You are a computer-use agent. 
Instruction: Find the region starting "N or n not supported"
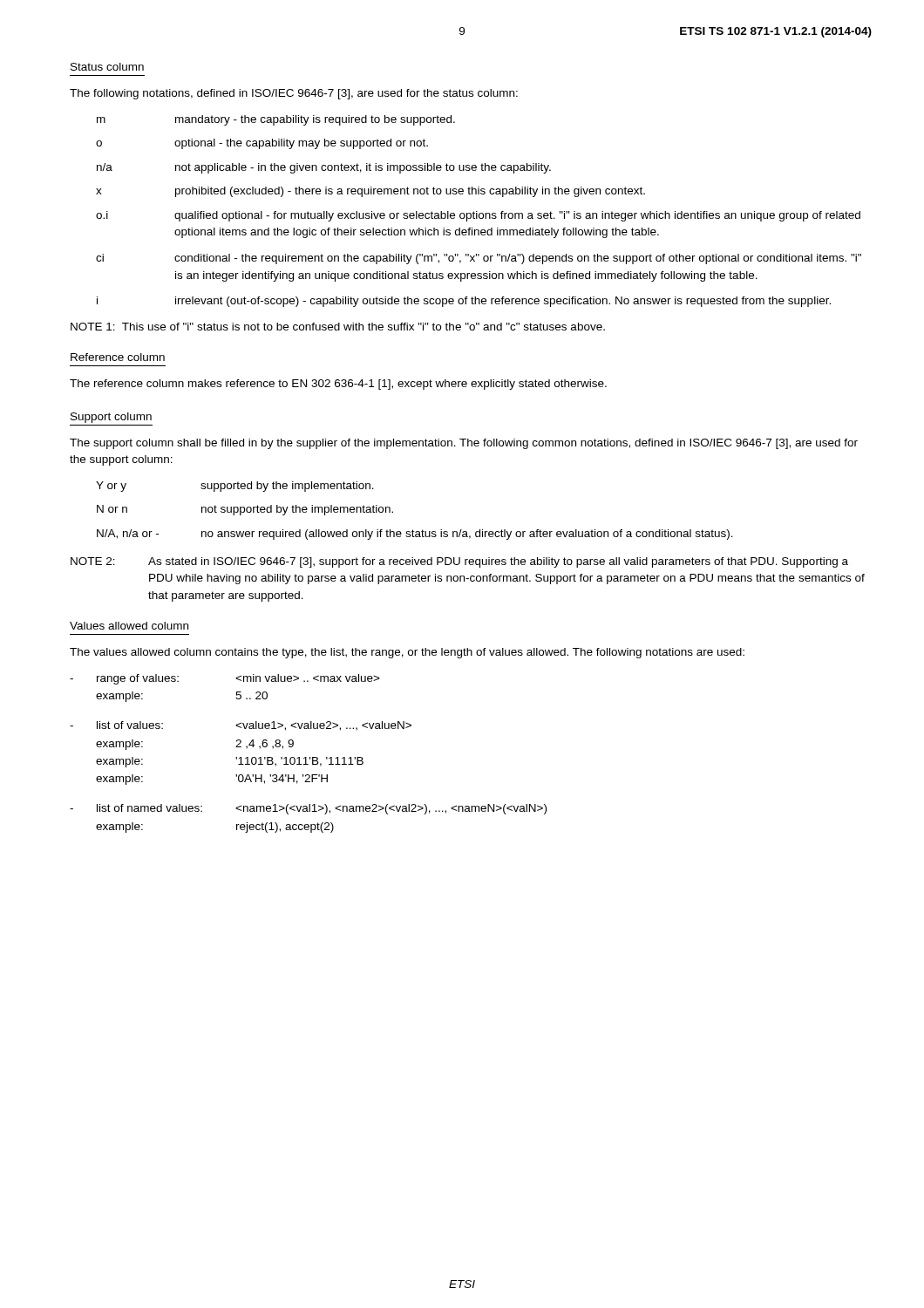[245, 510]
